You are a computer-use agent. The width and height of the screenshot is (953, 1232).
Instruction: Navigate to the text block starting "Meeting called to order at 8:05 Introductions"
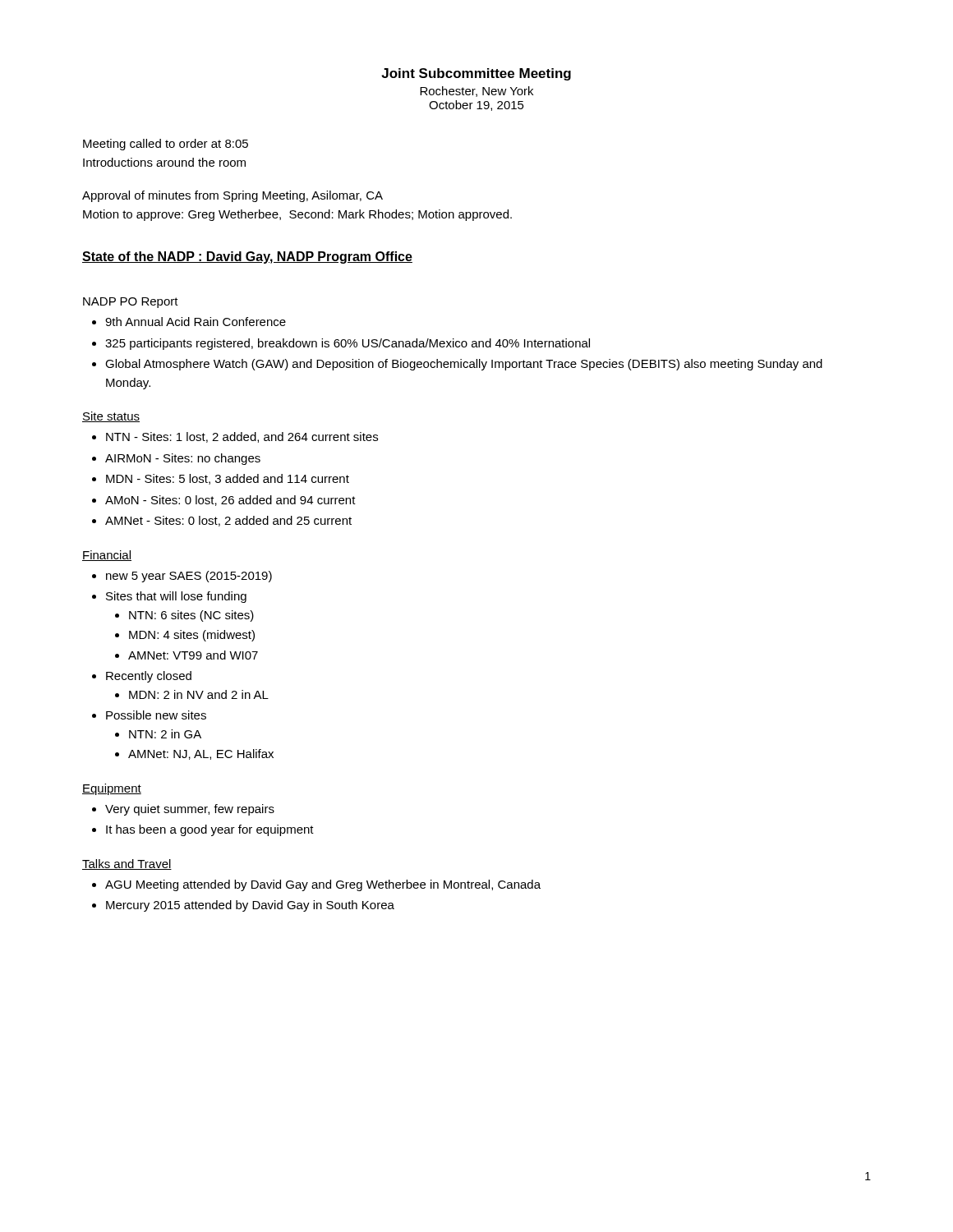click(165, 153)
